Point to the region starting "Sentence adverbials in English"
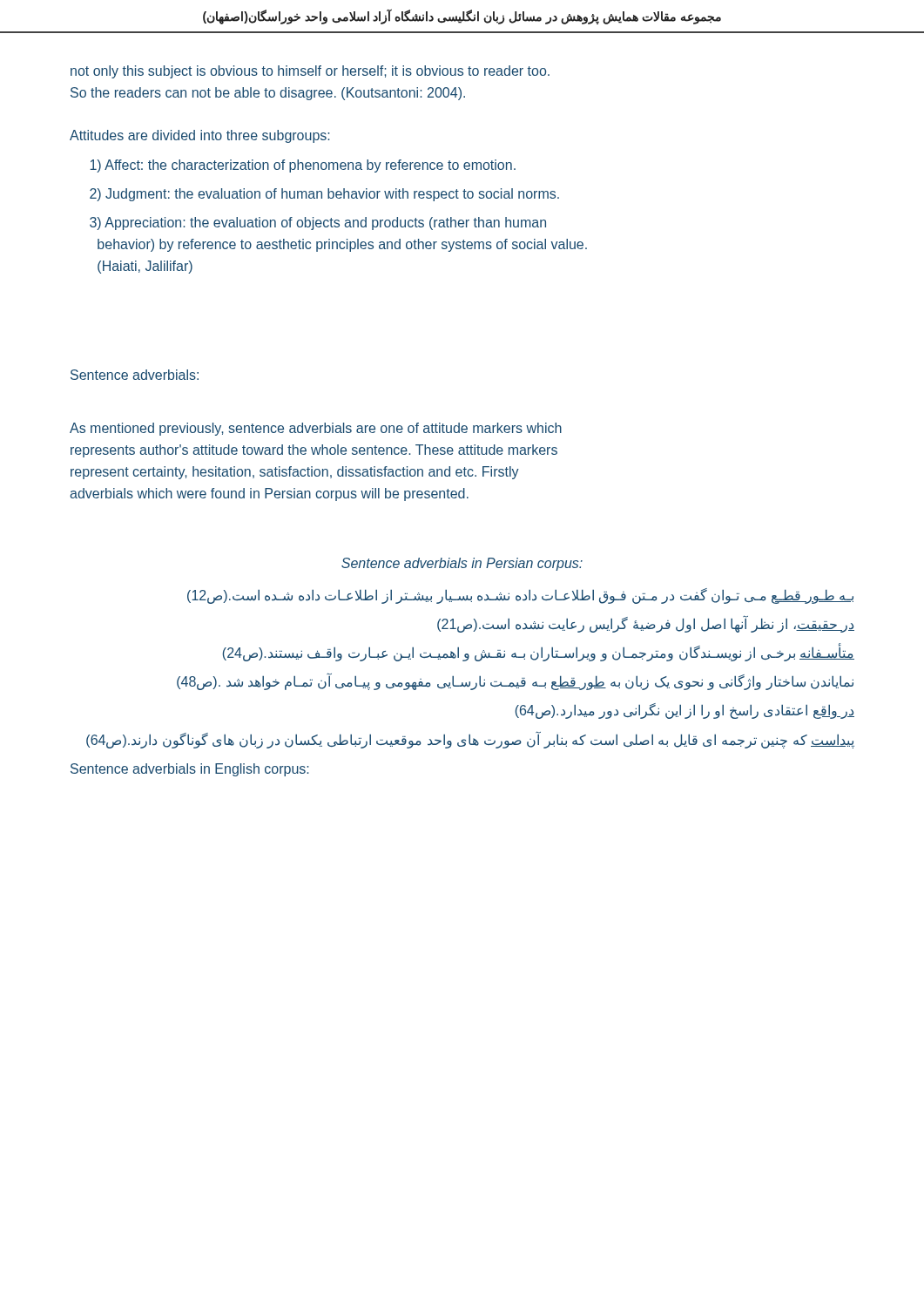Viewport: 924px width, 1307px height. click(x=190, y=769)
